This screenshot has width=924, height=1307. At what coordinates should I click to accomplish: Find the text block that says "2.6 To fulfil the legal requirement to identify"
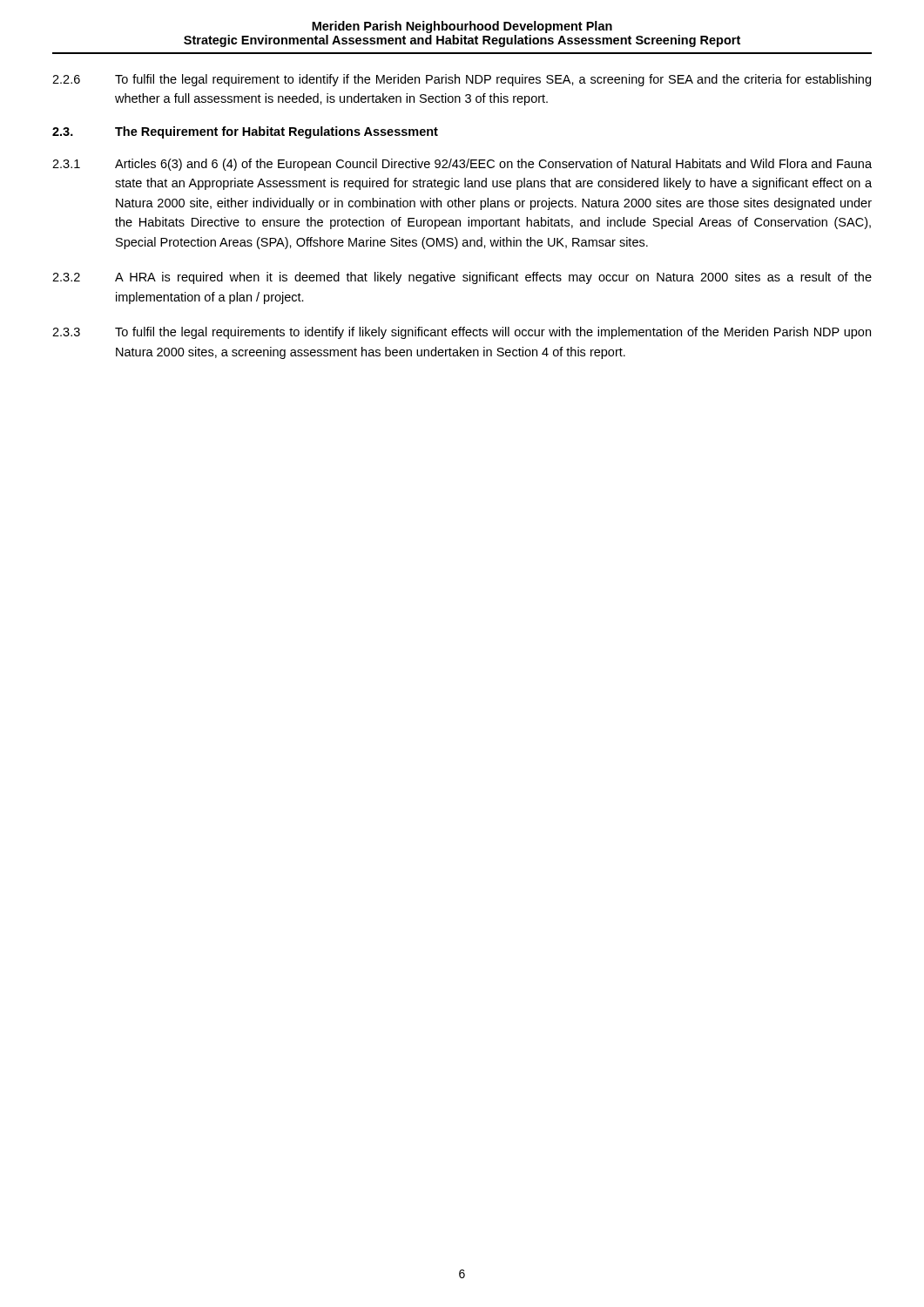pos(462,89)
